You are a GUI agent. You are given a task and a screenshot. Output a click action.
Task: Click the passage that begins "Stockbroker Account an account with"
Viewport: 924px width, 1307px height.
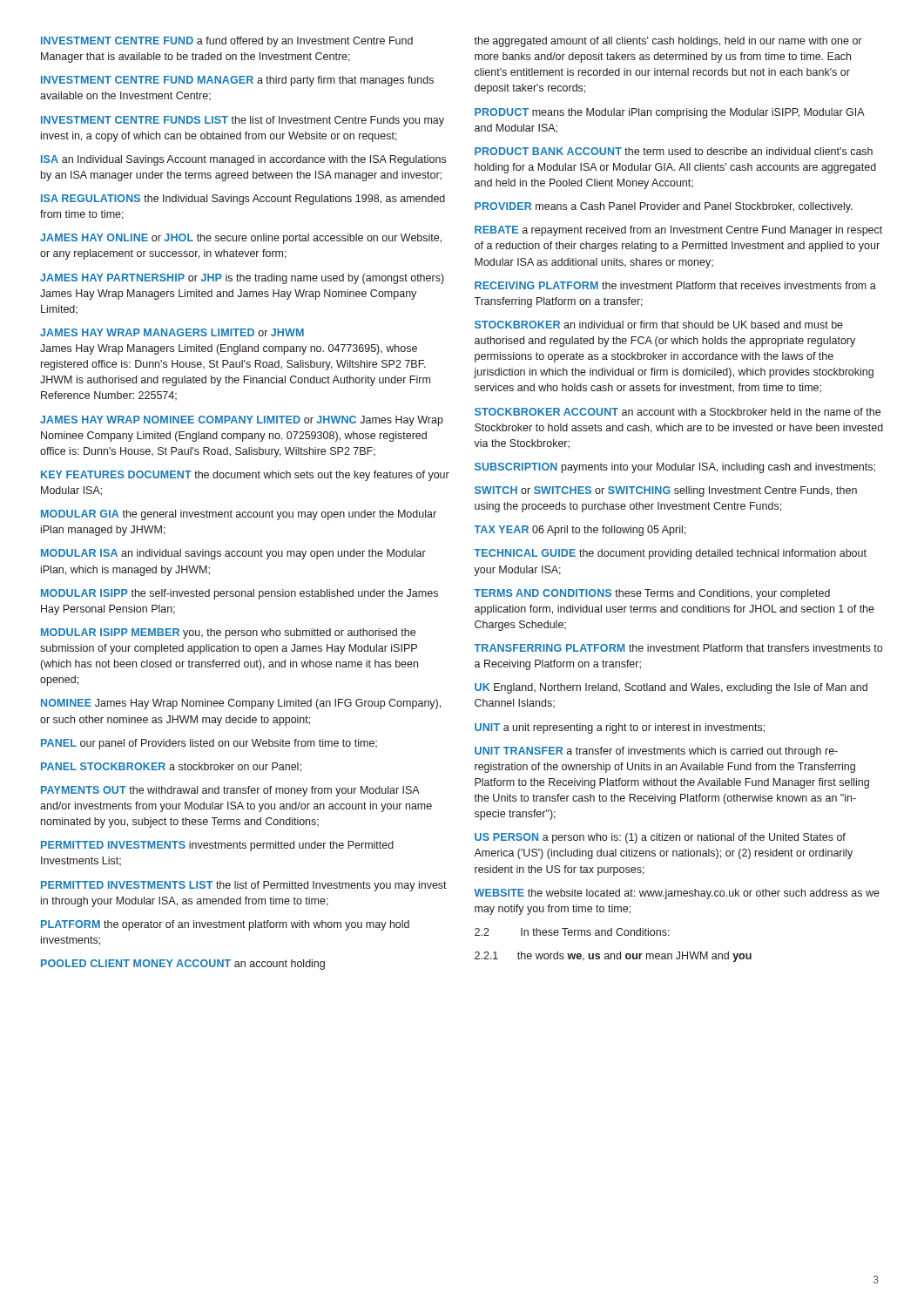679,427
